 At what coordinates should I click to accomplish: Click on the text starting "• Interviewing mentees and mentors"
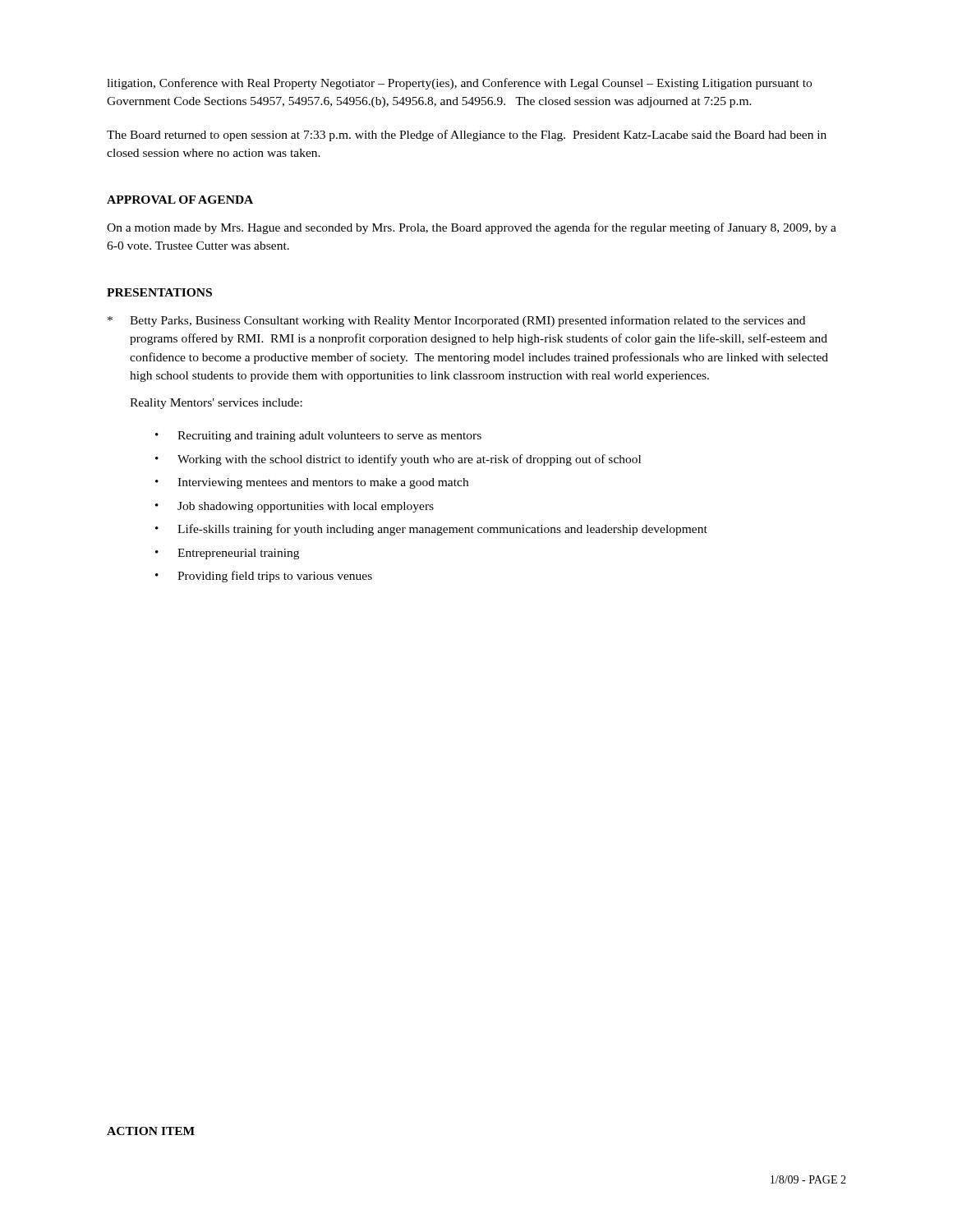(312, 483)
